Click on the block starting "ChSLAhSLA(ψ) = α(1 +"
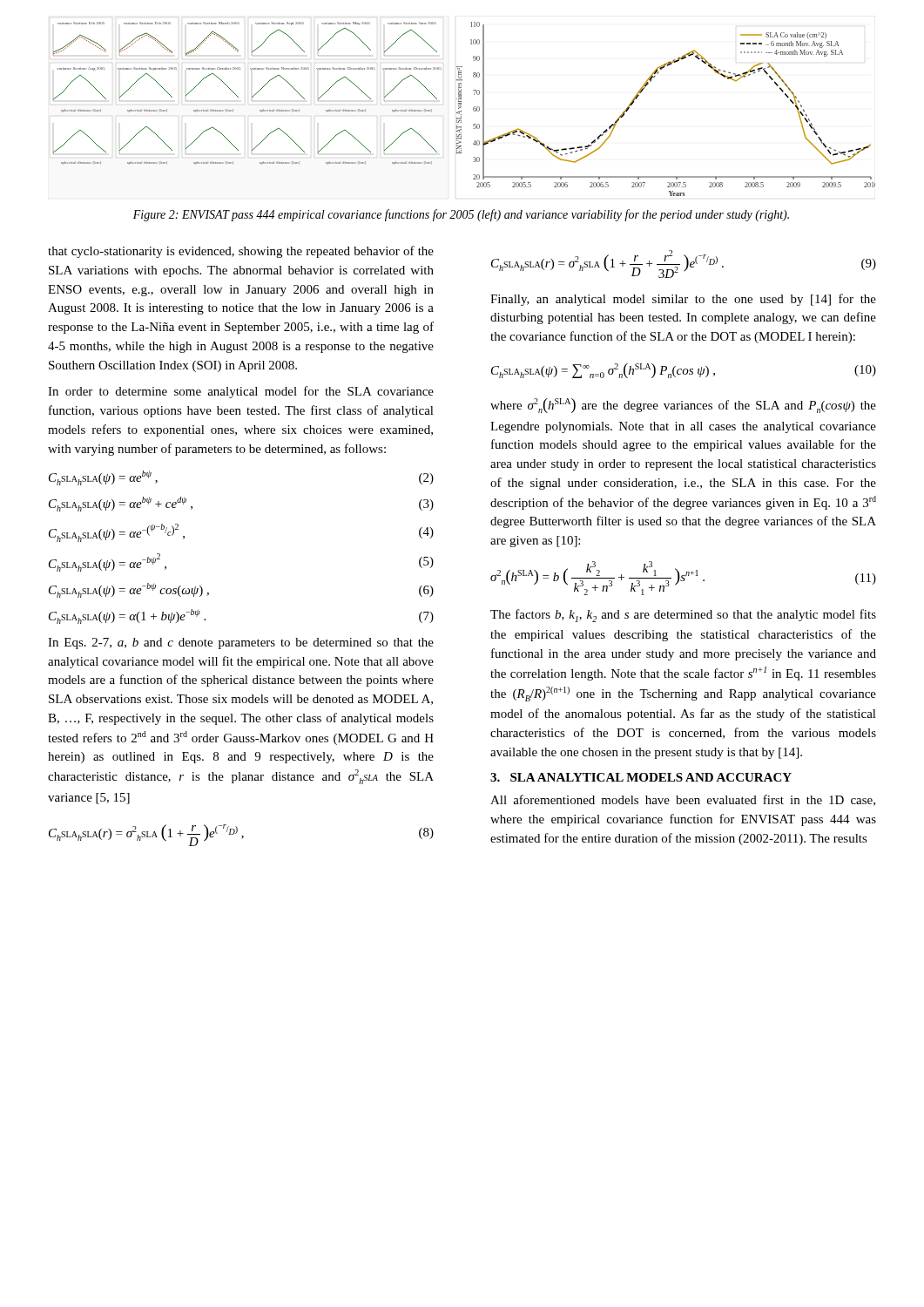 pyautogui.click(x=135, y=616)
